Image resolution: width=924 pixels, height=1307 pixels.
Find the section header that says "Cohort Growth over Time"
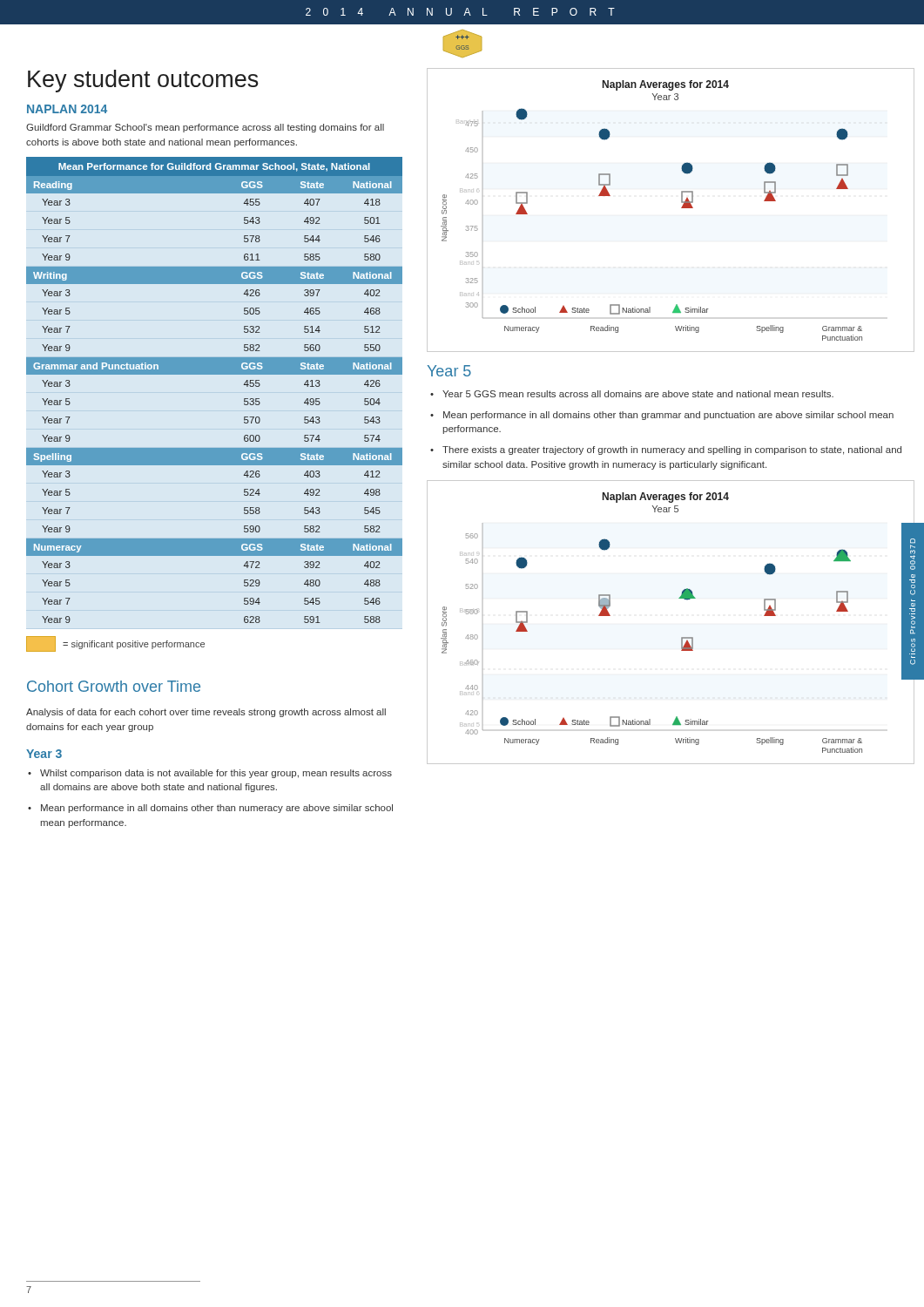click(x=114, y=687)
